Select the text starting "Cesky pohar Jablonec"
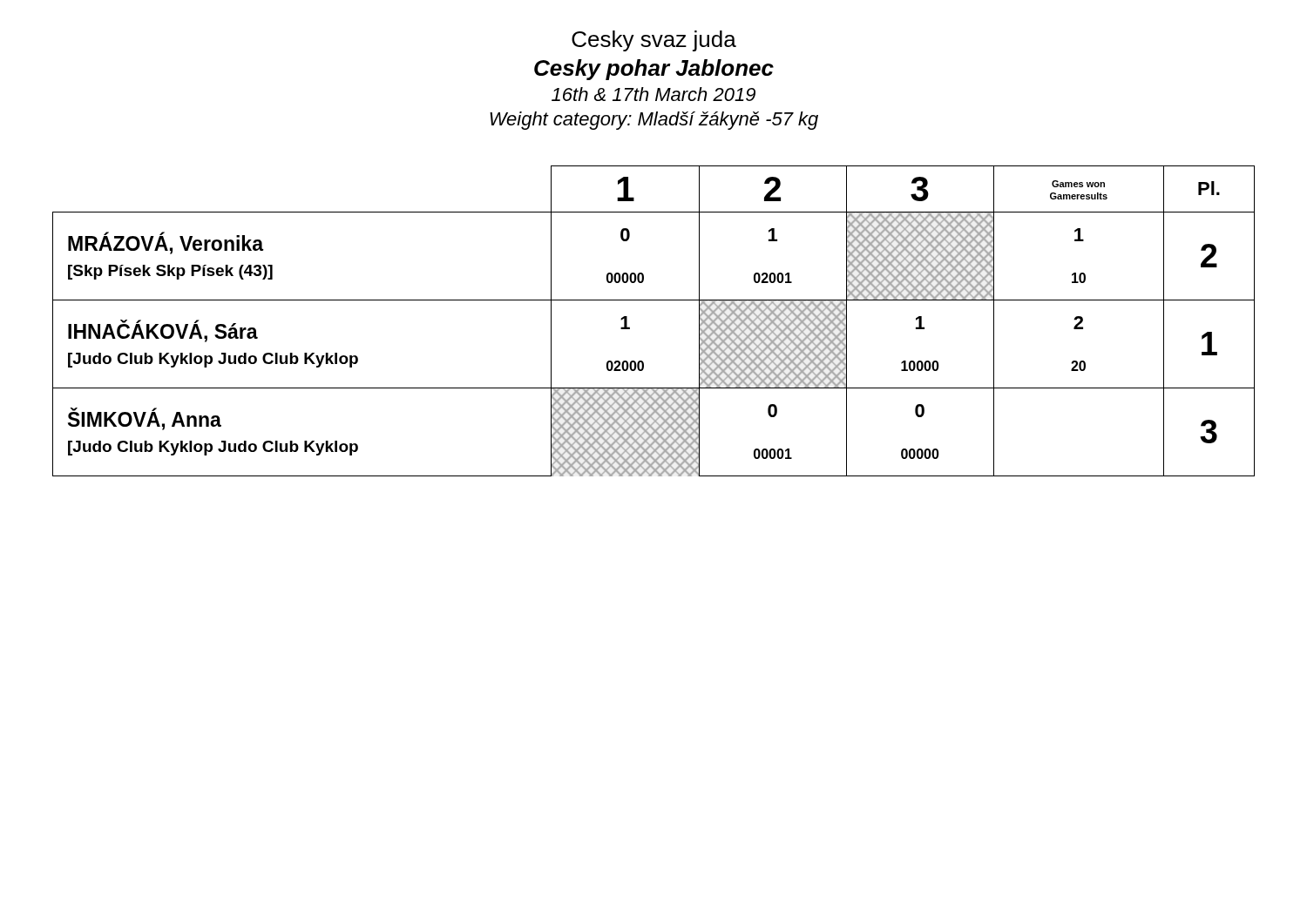The height and width of the screenshot is (924, 1307). pyautogui.click(x=654, y=68)
